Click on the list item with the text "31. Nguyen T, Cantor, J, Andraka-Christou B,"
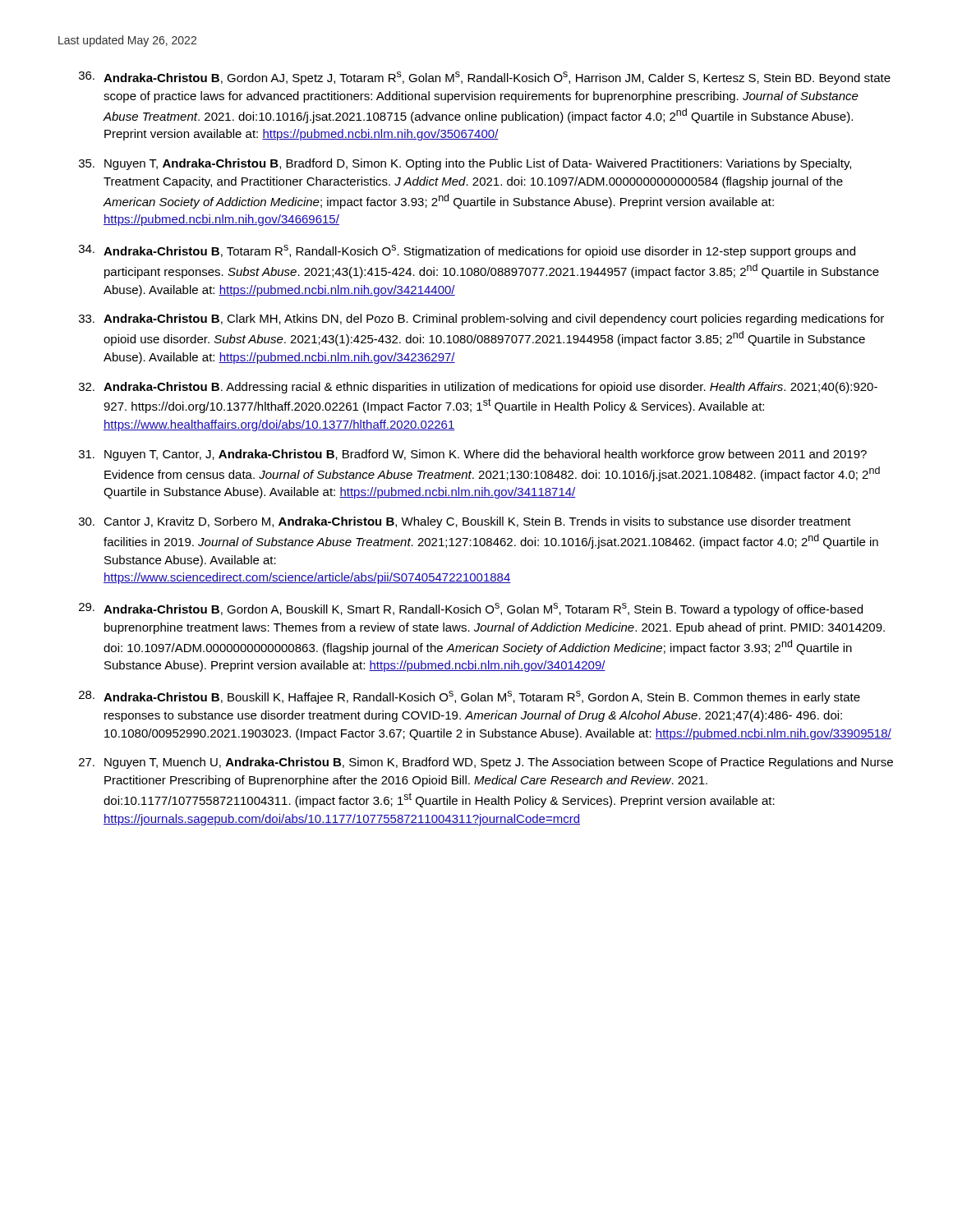Screen dimensions: 1232x953 (x=476, y=473)
